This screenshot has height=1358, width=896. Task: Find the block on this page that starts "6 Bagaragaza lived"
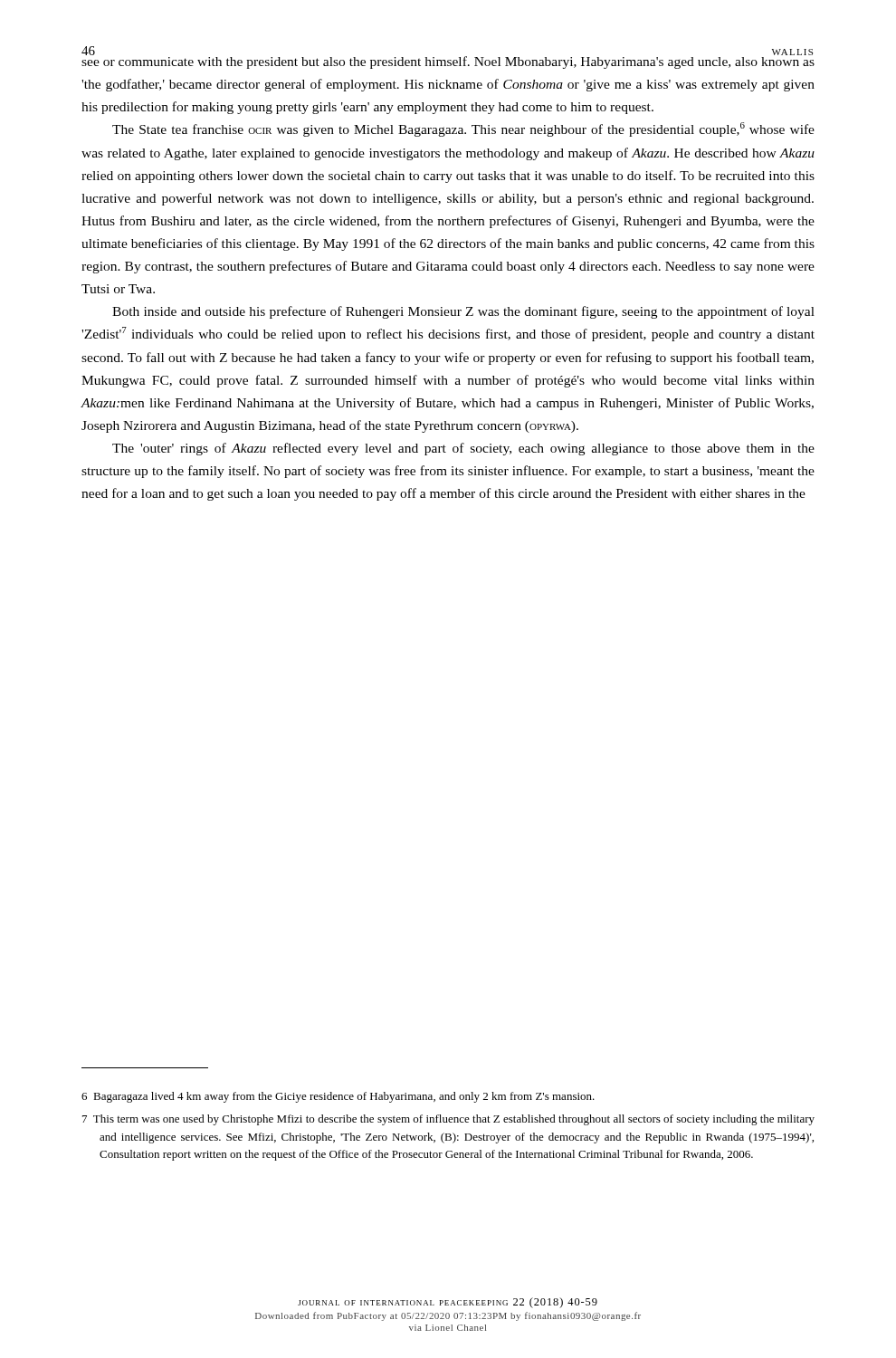(x=338, y=1096)
